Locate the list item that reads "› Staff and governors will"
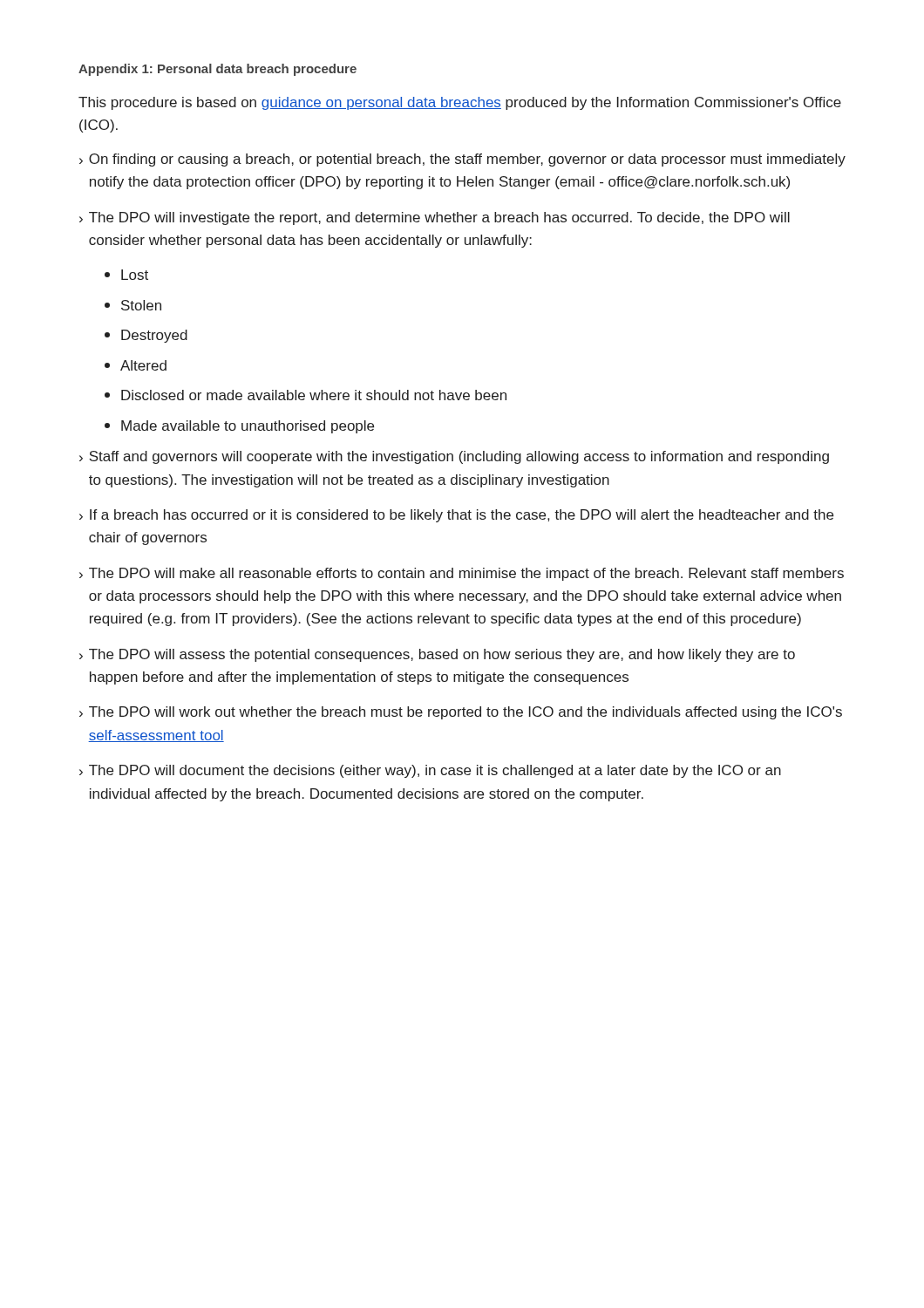 click(x=462, y=469)
